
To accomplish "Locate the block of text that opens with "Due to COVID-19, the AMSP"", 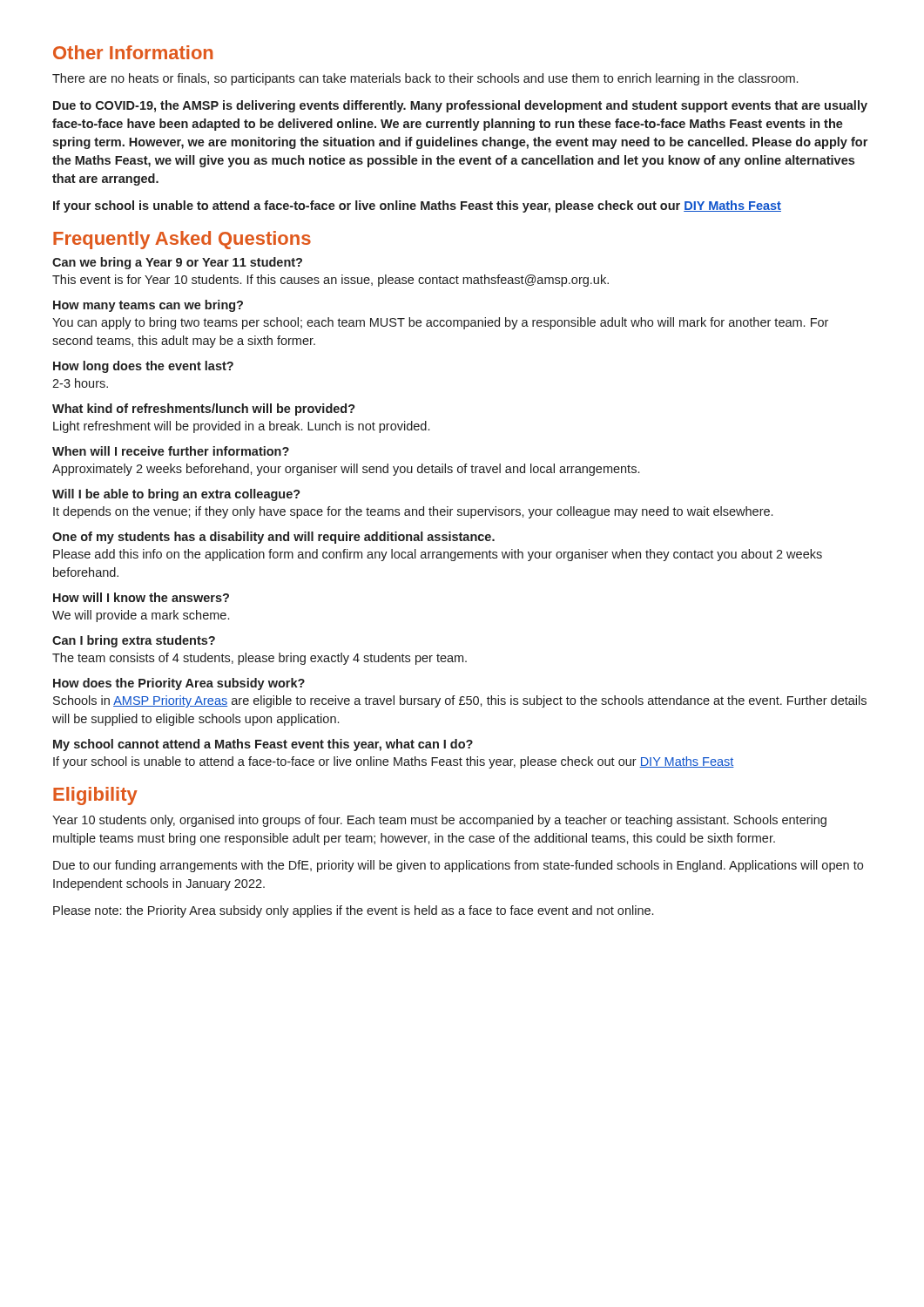I will (462, 143).
